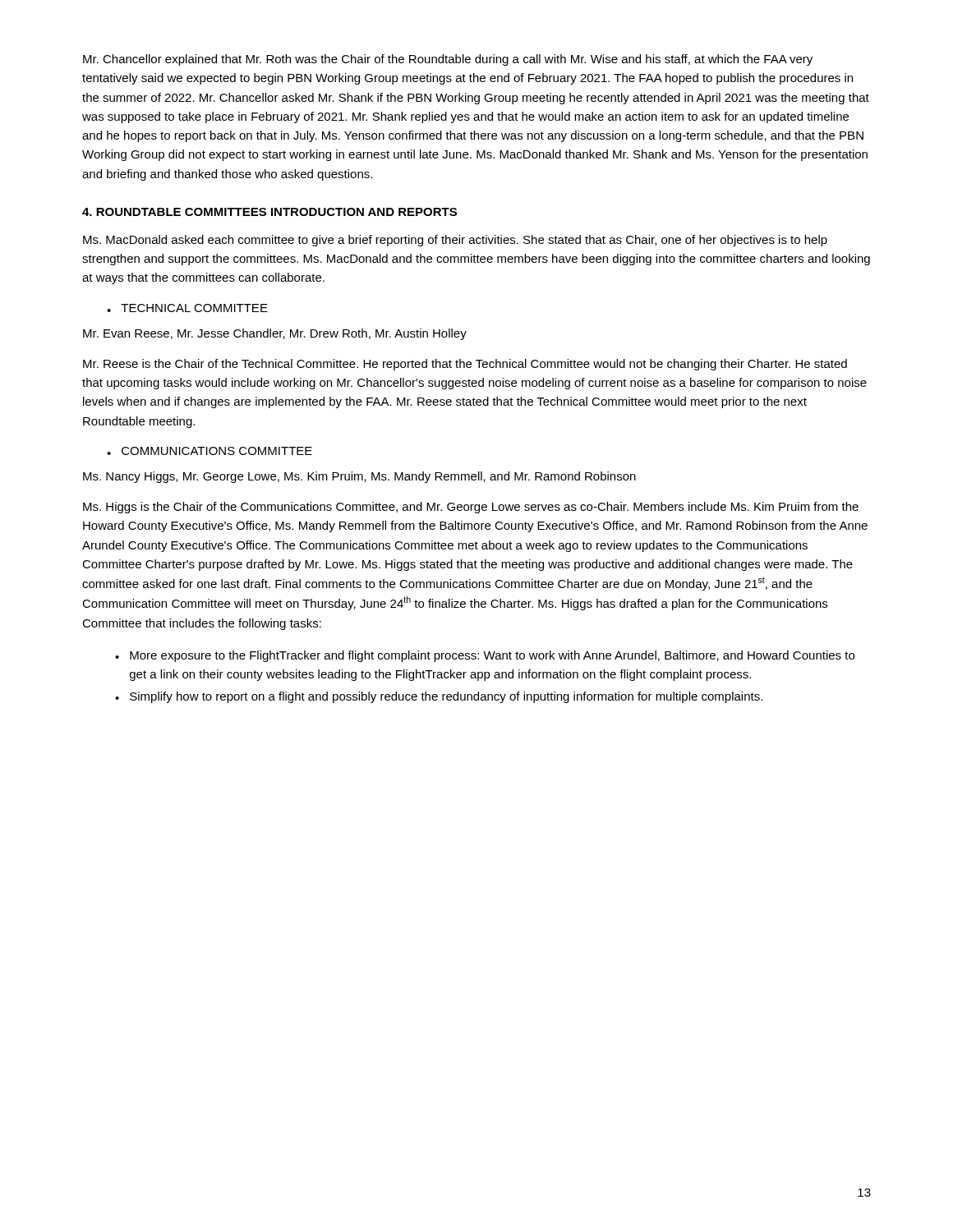Image resolution: width=953 pixels, height=1232 pixels.
Task: Point to the block beginning "Mr. Evan Reese, Mr. Jesse"
Action: (x=274, y=333)
